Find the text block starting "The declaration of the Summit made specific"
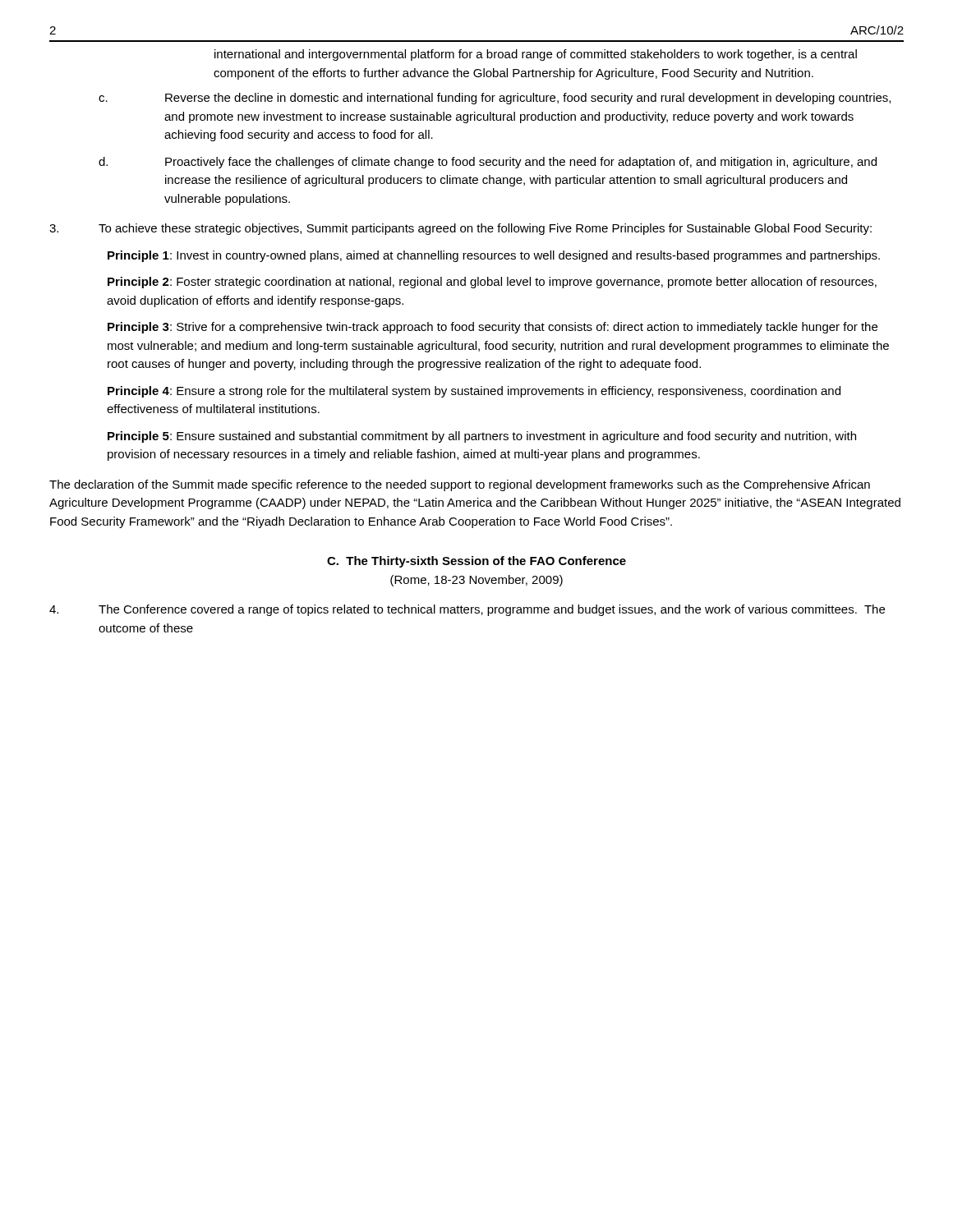Image resolution: width=953 pixels, height=1232 pixels. point(475,502)
